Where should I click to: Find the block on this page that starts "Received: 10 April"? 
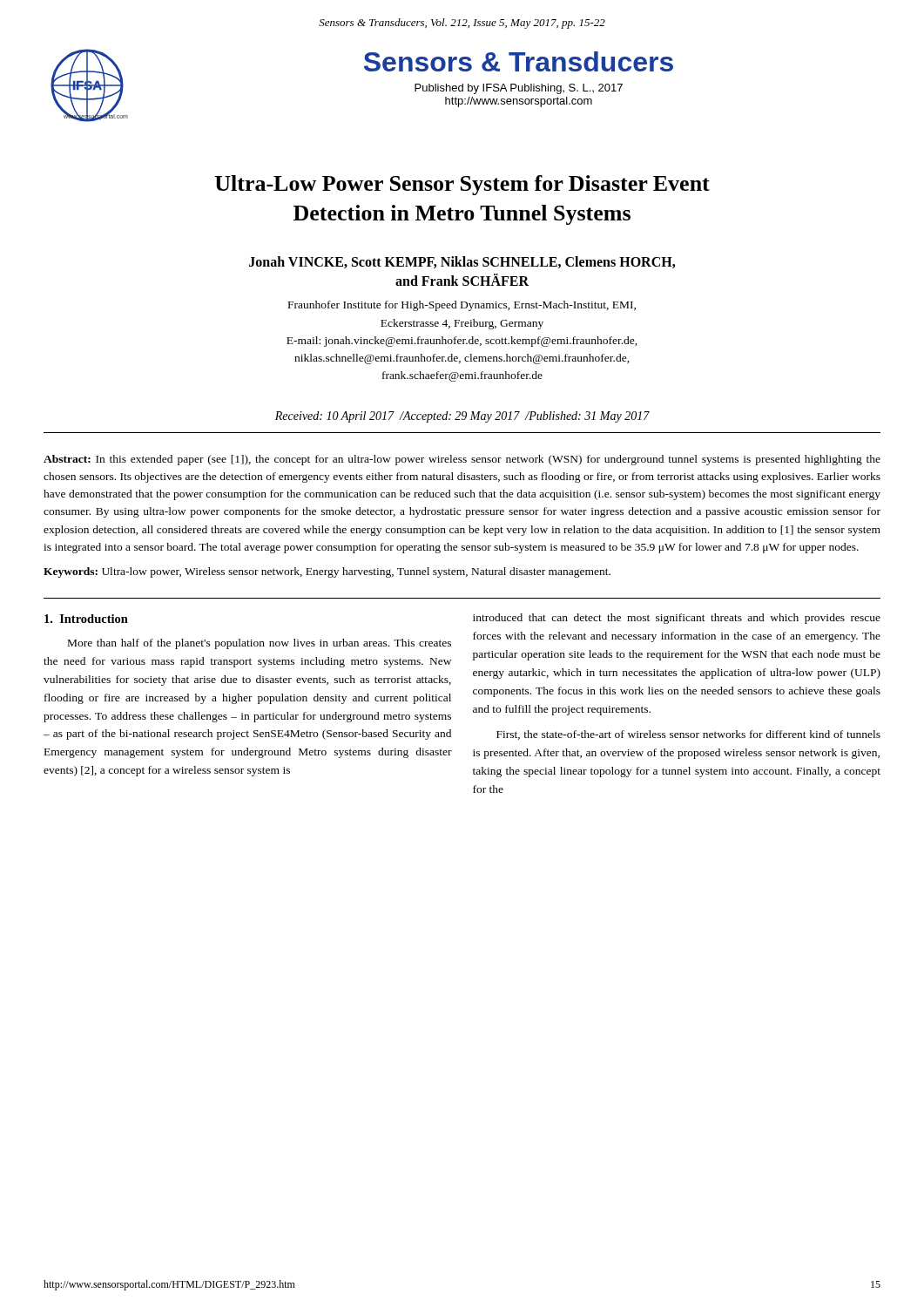coord(462,416)
